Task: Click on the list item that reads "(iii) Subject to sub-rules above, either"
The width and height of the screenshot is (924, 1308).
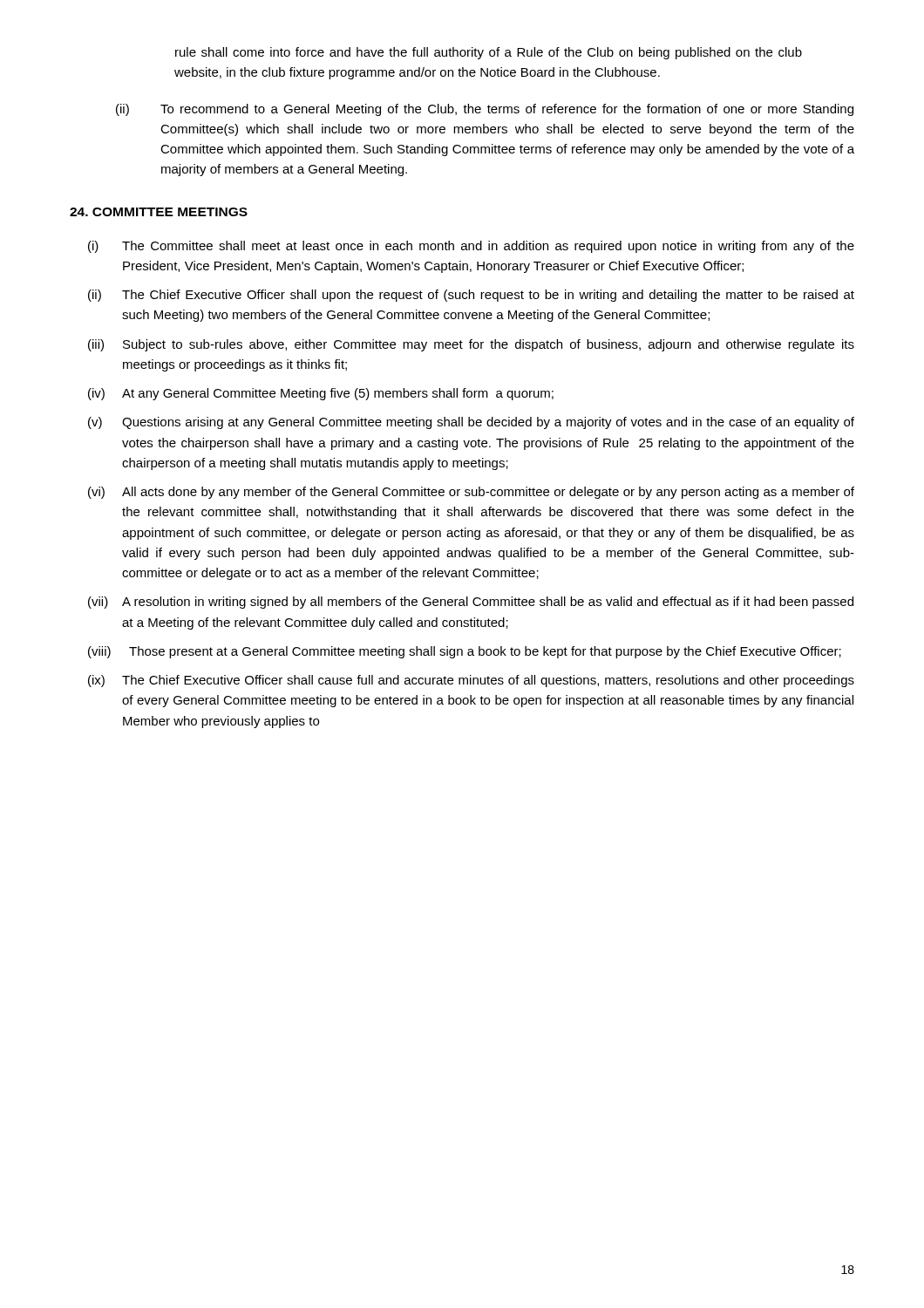Action: pyautogui.click(x=471, y=354)
